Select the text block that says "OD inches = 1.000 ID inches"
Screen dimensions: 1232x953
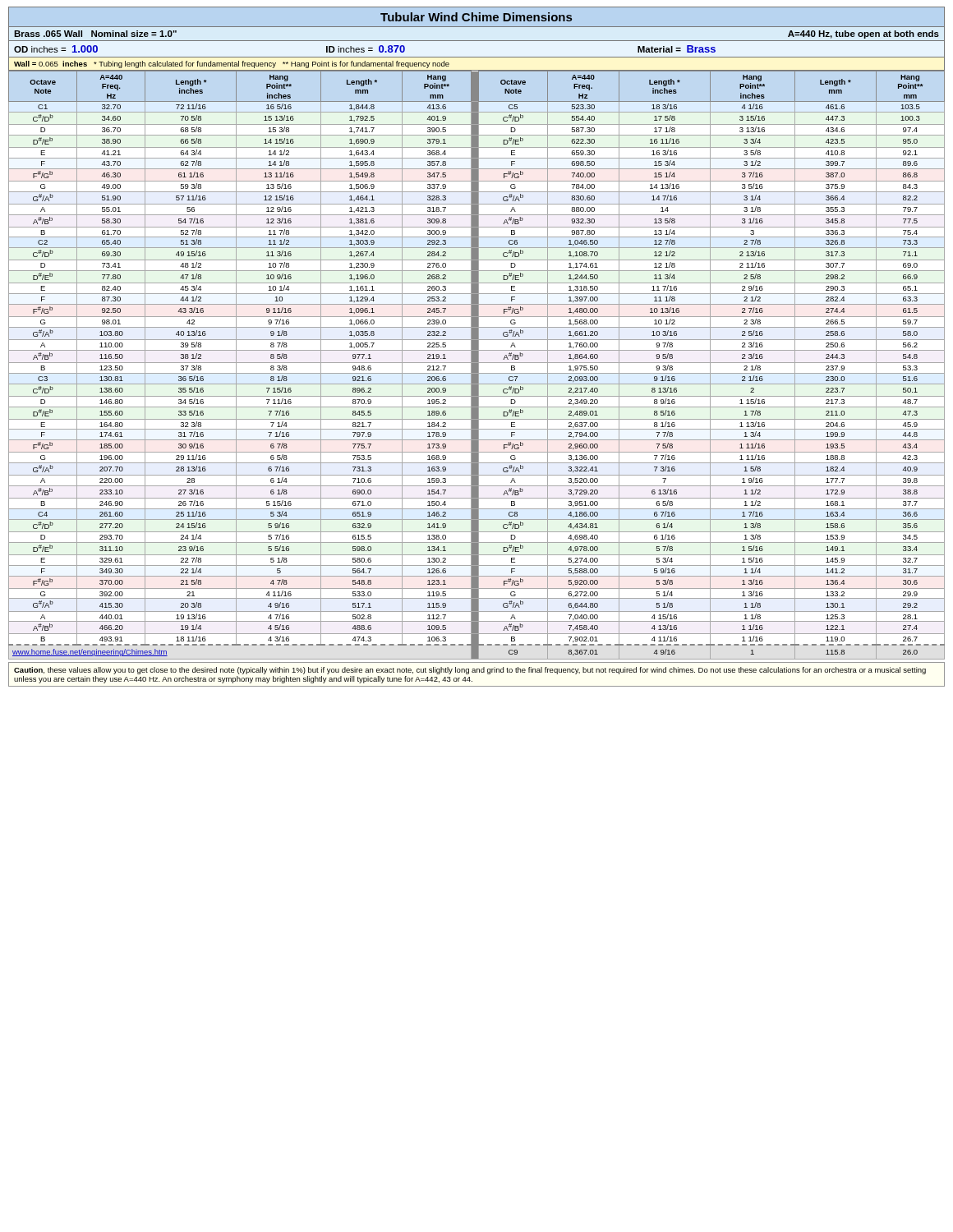(476, 49)
